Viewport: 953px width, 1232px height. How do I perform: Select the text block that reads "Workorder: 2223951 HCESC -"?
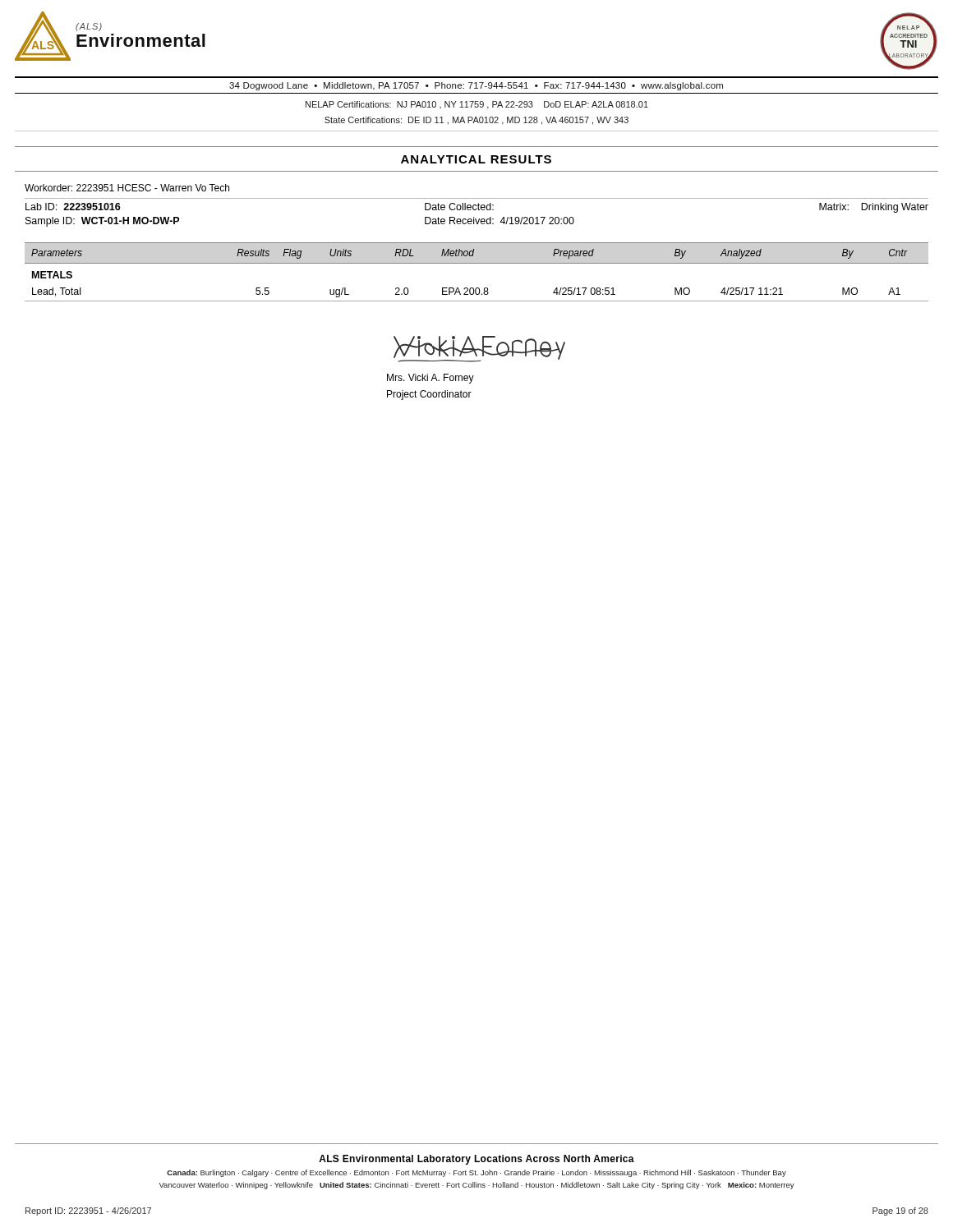(127, 188)
